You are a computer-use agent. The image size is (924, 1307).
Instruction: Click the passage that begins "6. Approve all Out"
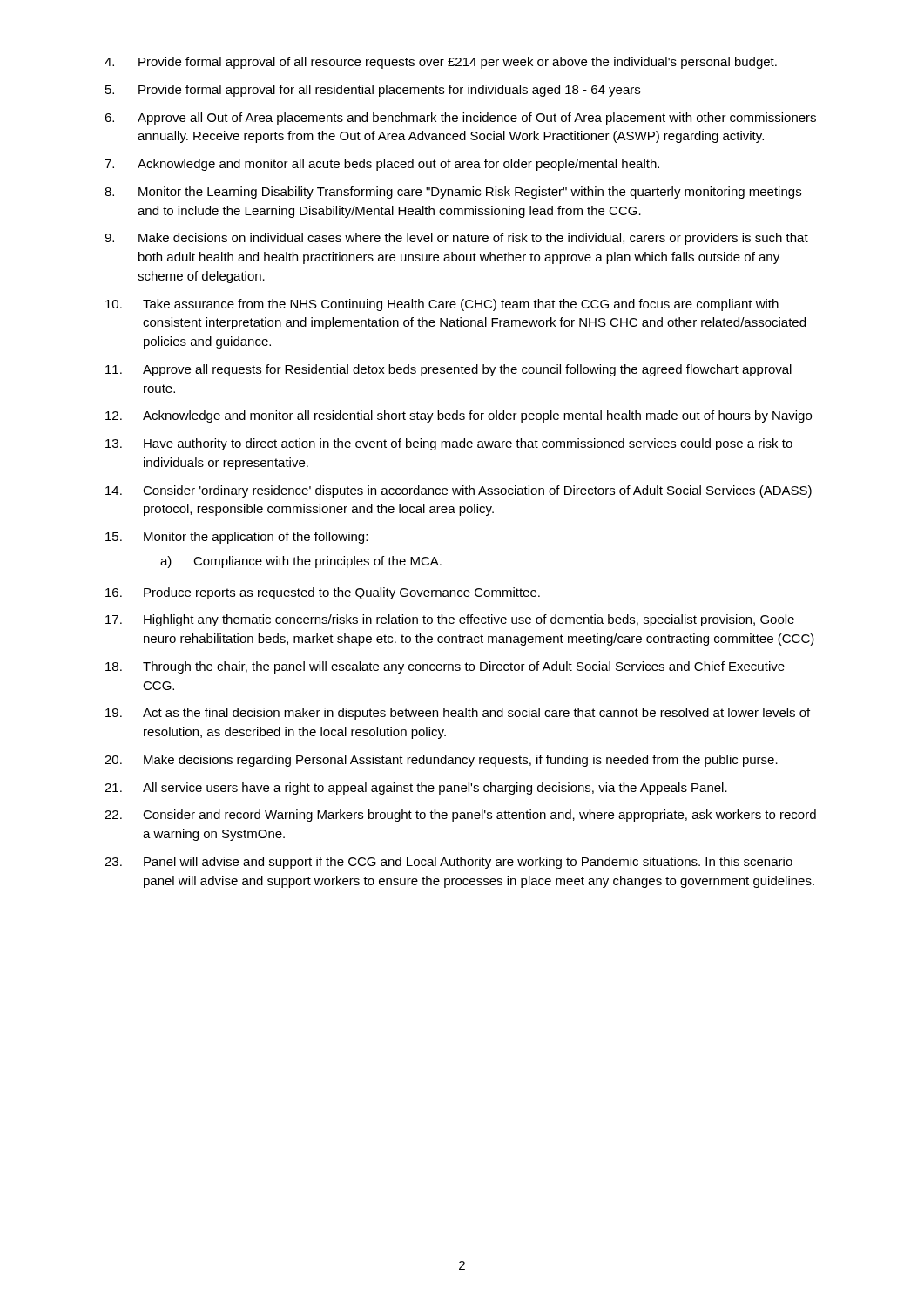pyautogui.click(x=462, y=127)
